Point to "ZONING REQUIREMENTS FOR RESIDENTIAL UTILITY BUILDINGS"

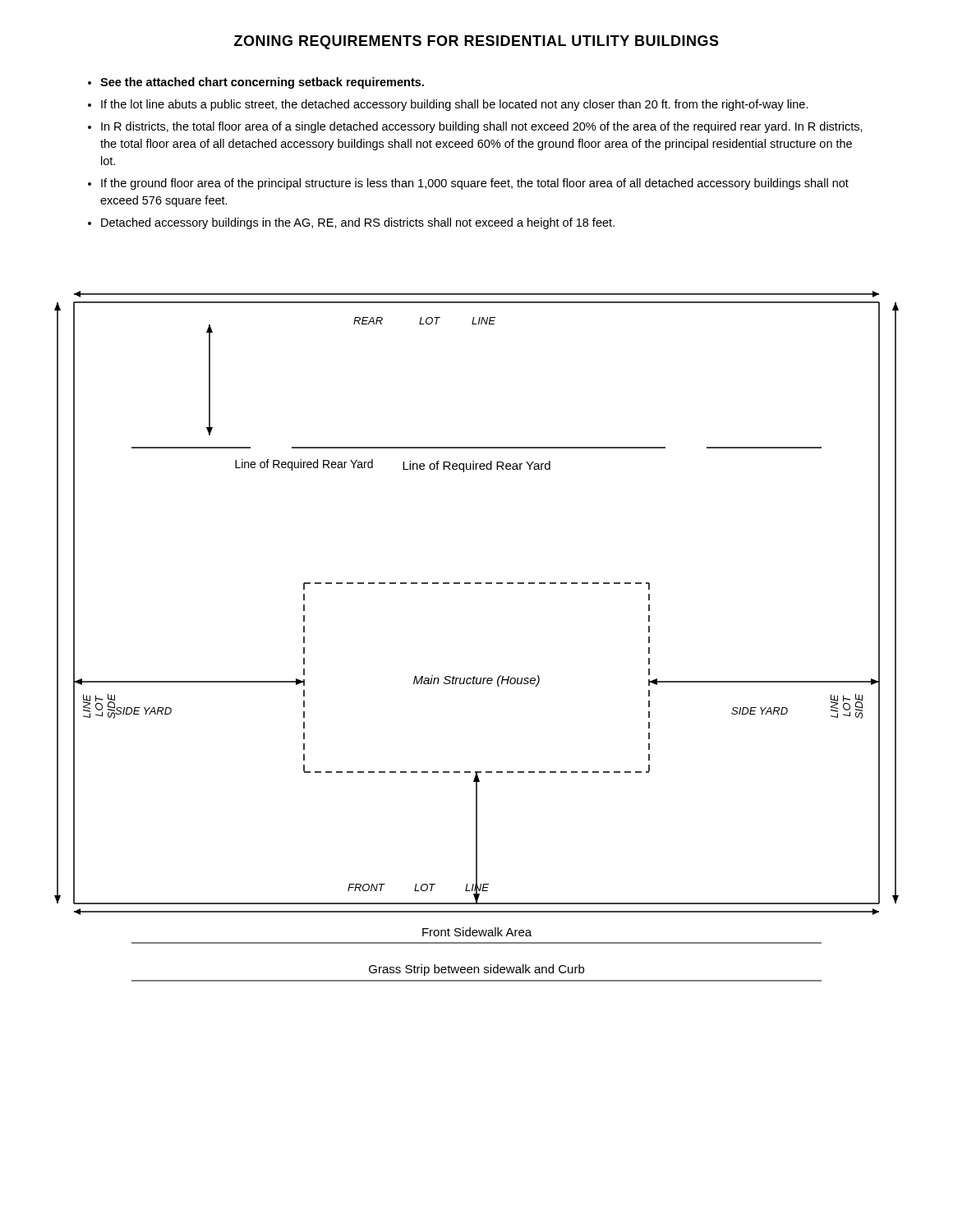(476, 42)
